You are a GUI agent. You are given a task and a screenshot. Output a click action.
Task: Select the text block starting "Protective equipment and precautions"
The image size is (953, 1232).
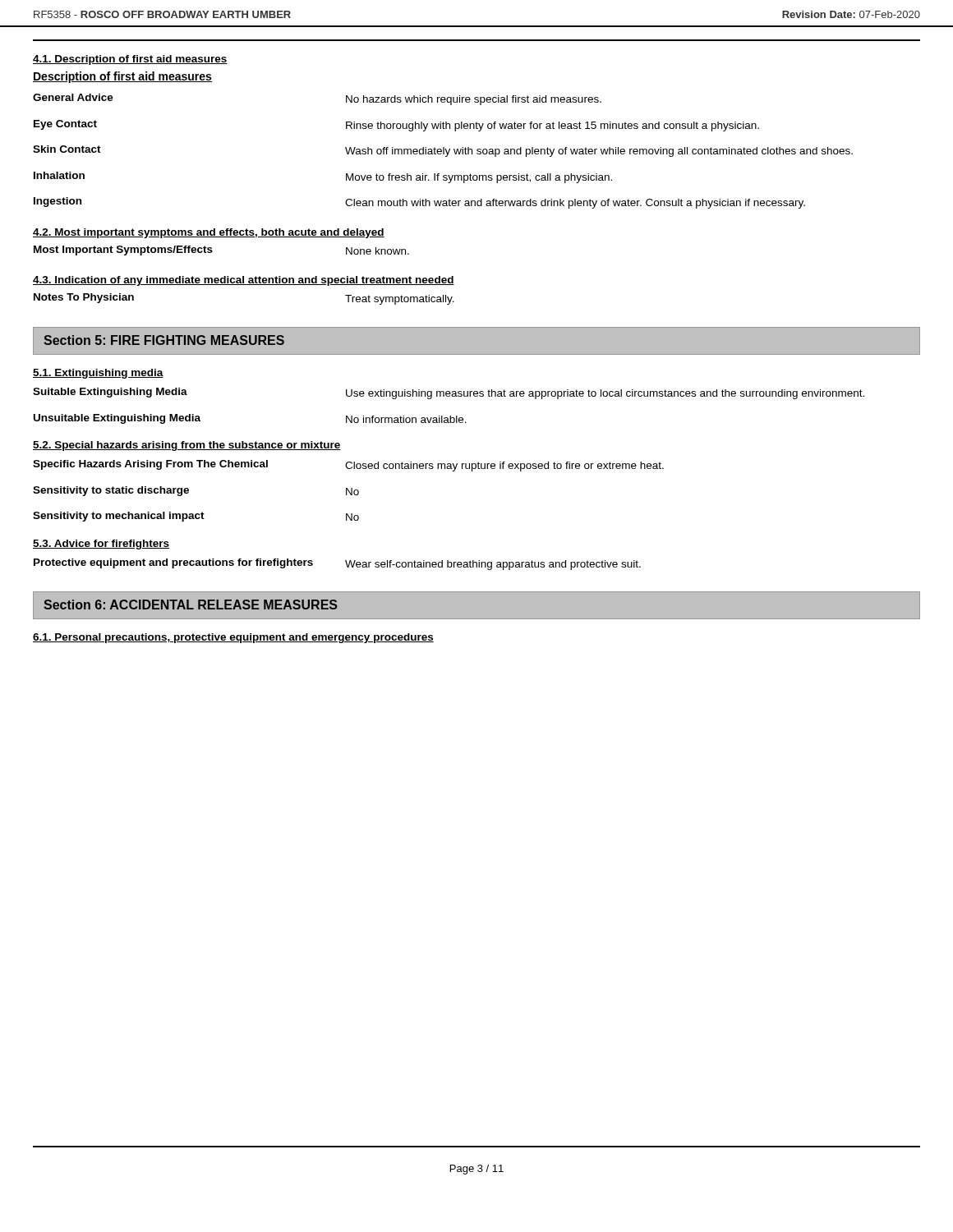173,562
